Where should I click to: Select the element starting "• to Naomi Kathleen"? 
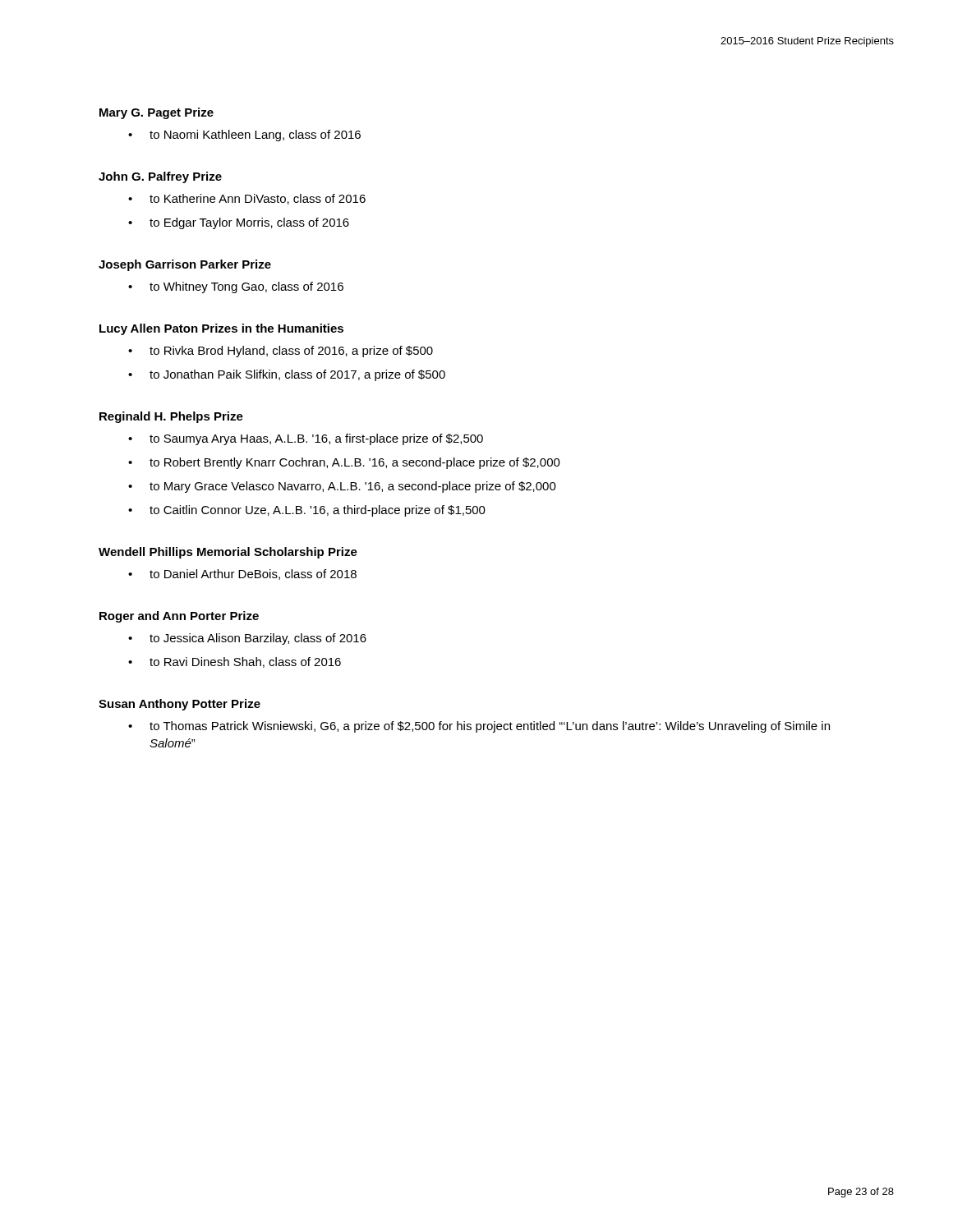(245, 134)
